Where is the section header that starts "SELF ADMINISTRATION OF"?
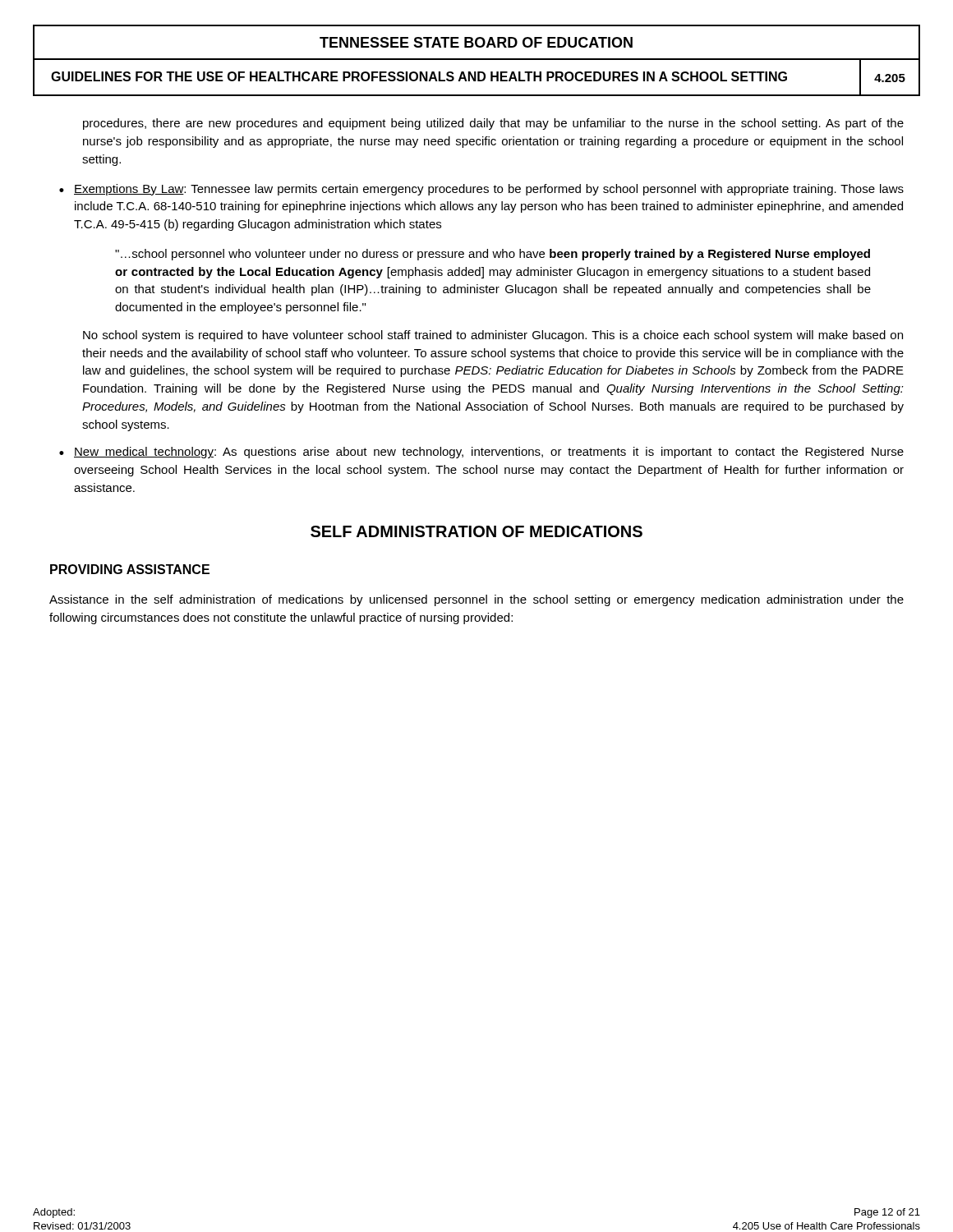 coord(476,531)
